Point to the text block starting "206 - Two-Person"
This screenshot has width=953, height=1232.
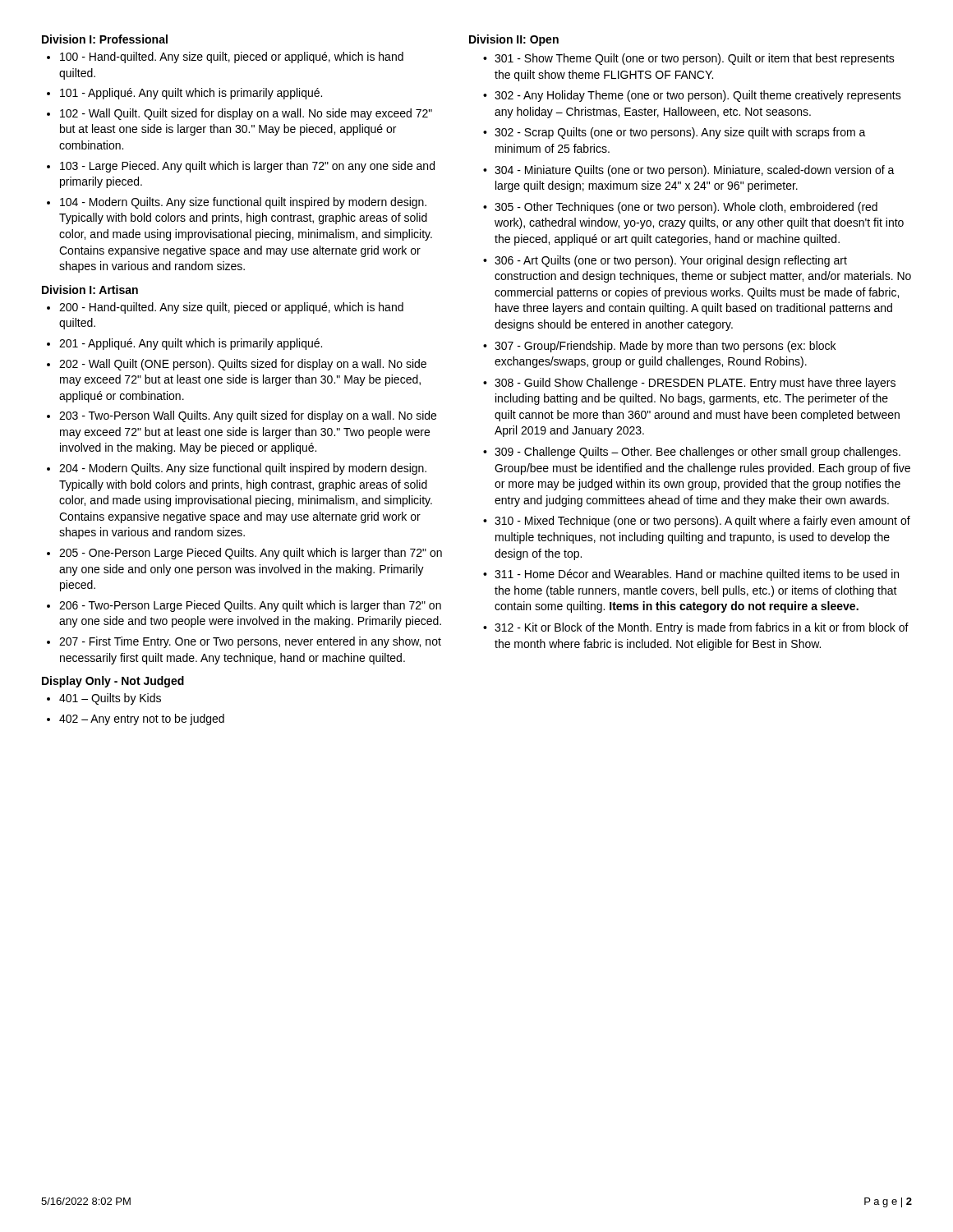point(251,613)
